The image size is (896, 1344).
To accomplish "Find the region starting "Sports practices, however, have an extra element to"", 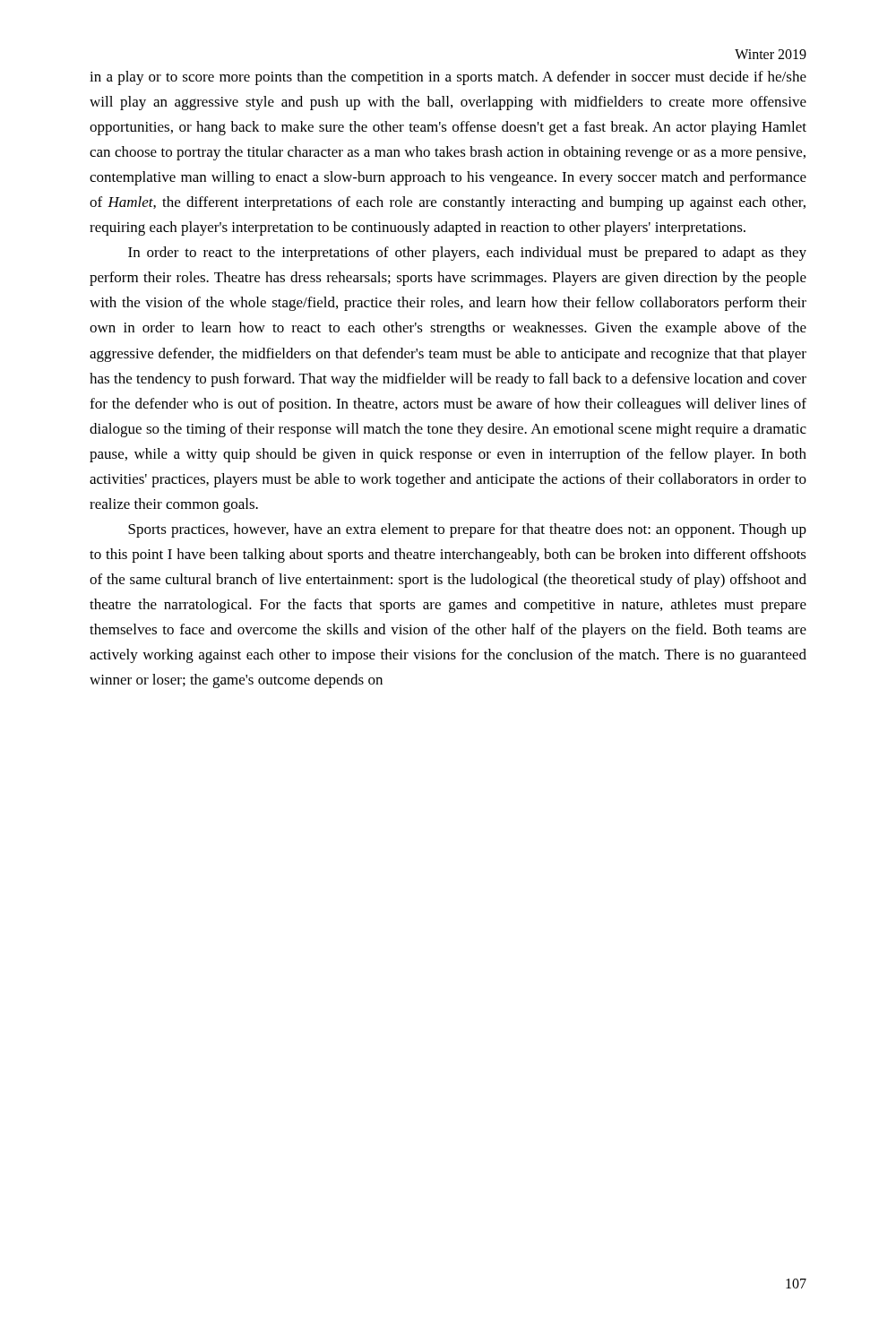I will click(448, 605).
